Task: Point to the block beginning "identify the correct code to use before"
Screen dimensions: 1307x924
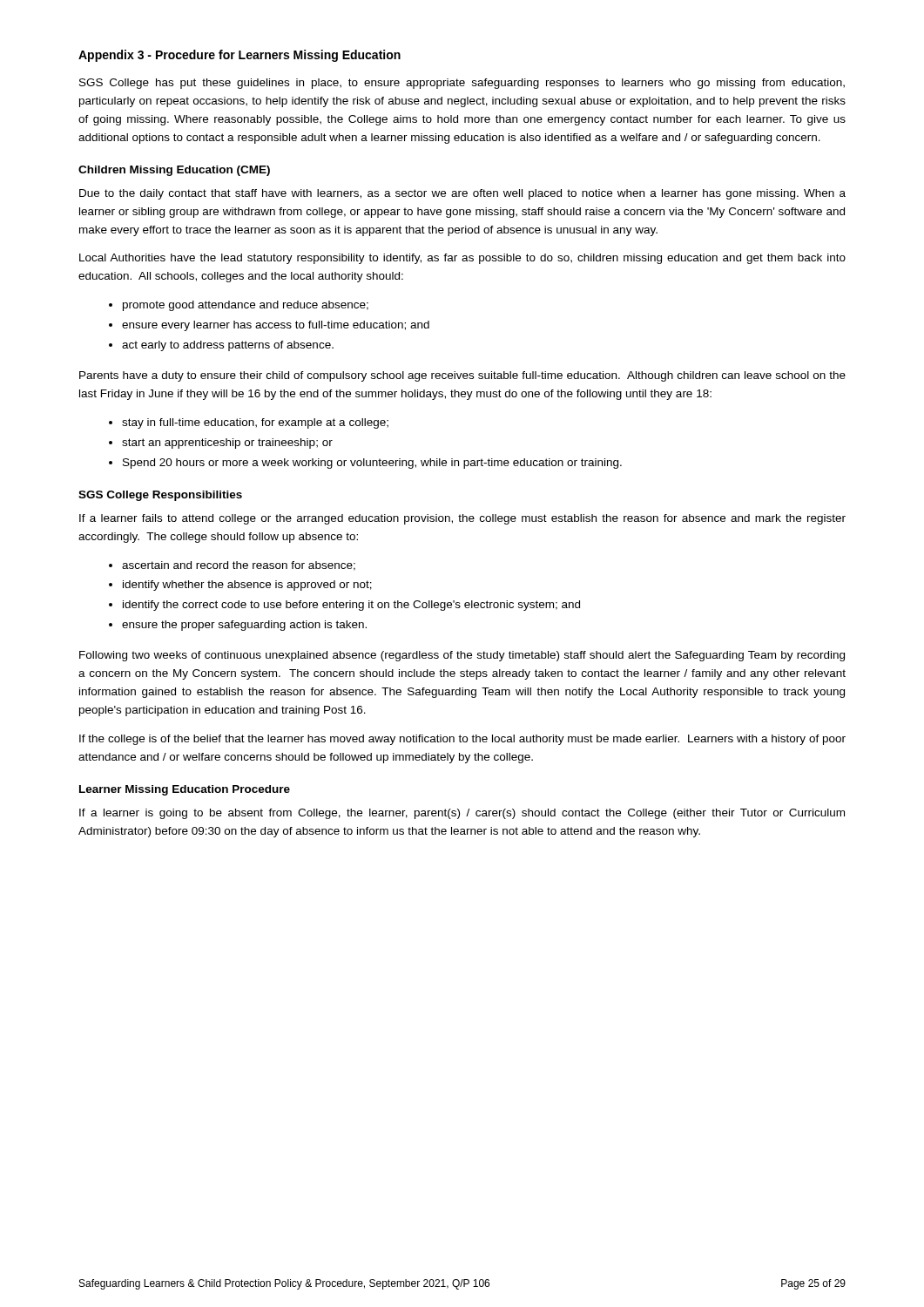Action: [462, 605]
